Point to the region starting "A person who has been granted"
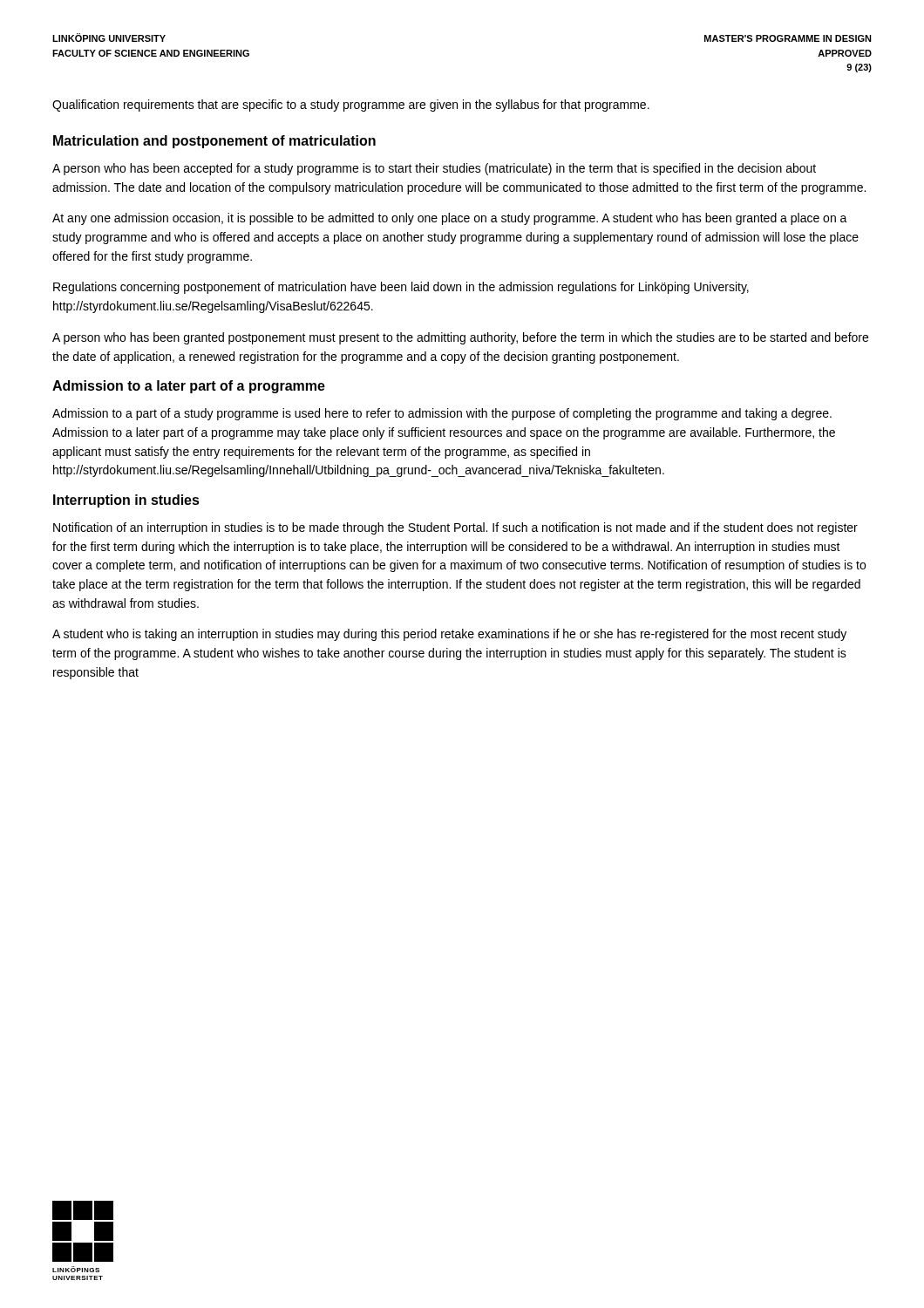This screenshot has height=1308, width=924. tap(461, 347)
